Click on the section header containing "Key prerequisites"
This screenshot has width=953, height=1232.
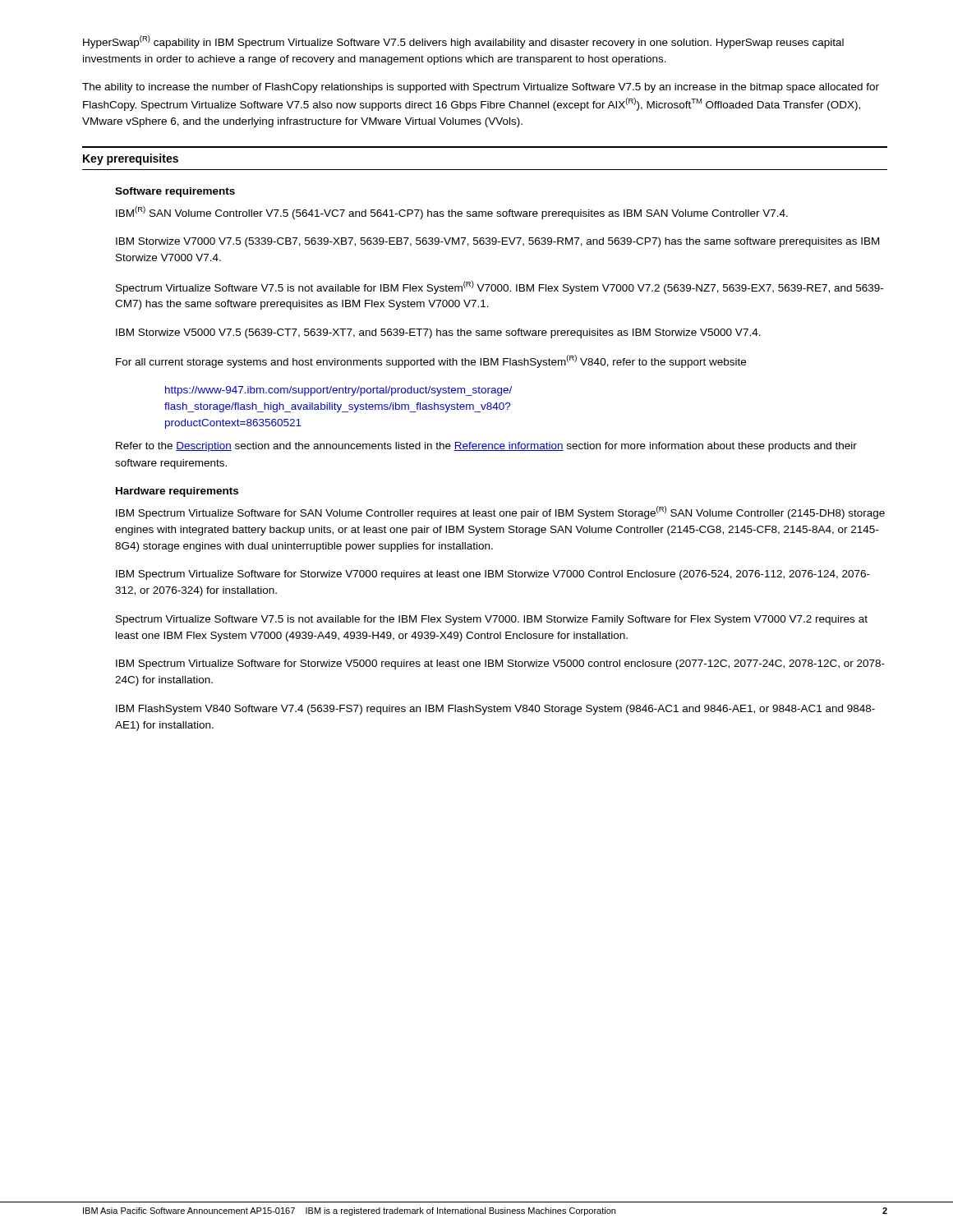point(130,159)
